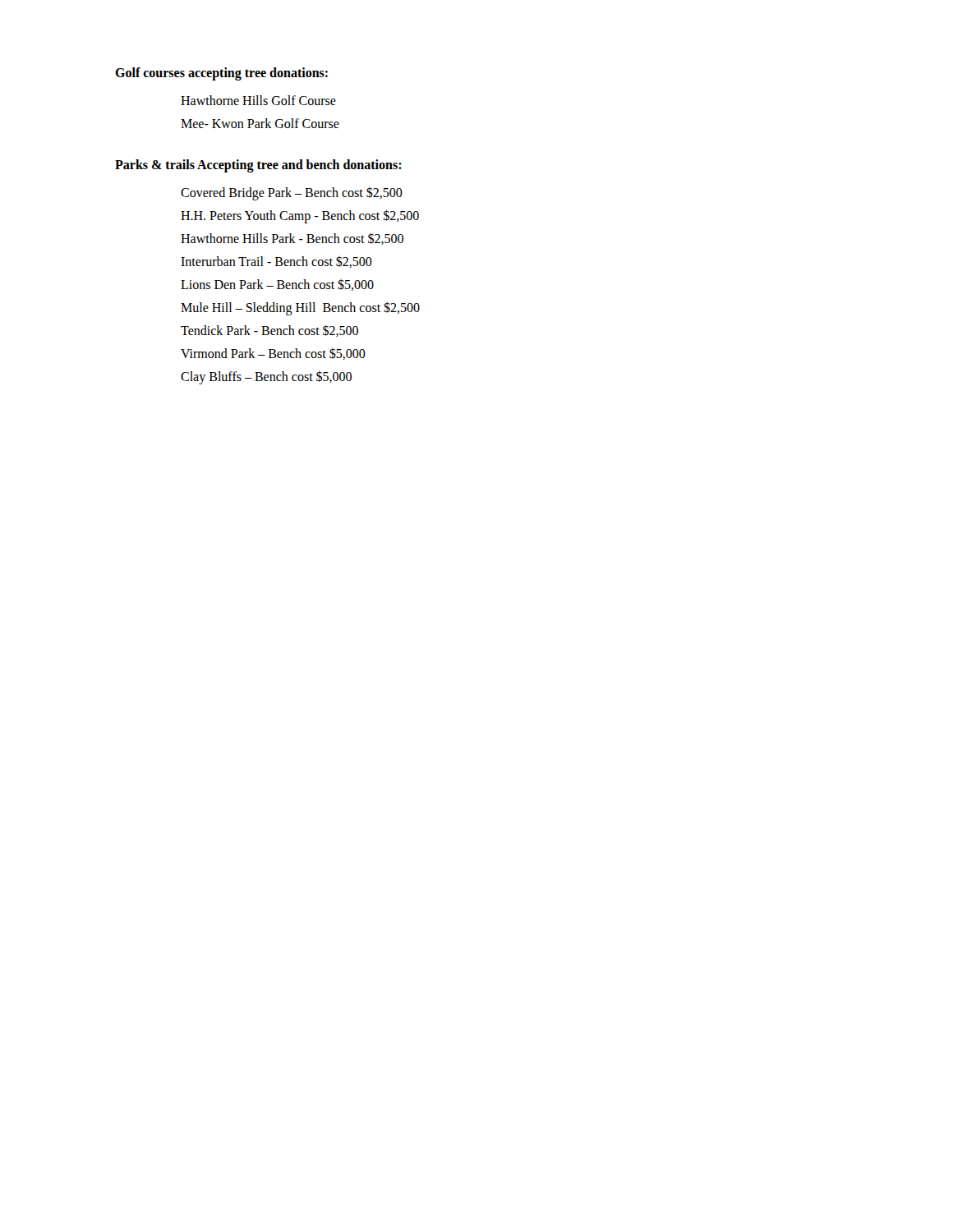The height and width of the screenshot is (1232, 953).
Task: Locate the element starting "Hawthorne Hills Park - Bench cost $2,500"
Action: pyautogui.click(x=292, y=239)
